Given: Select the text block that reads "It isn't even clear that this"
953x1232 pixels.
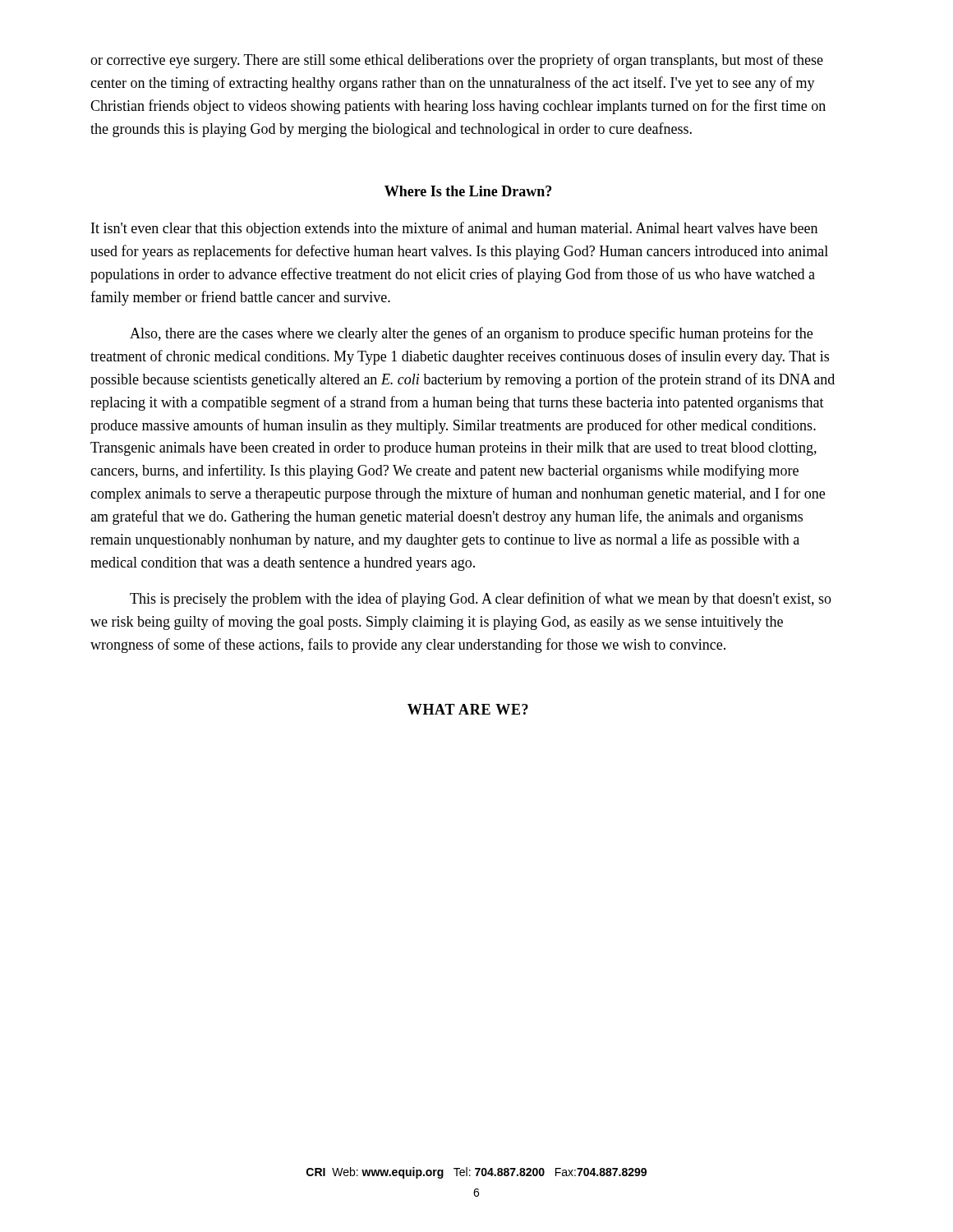Looking at the screenshot, I should pos(468,264).
